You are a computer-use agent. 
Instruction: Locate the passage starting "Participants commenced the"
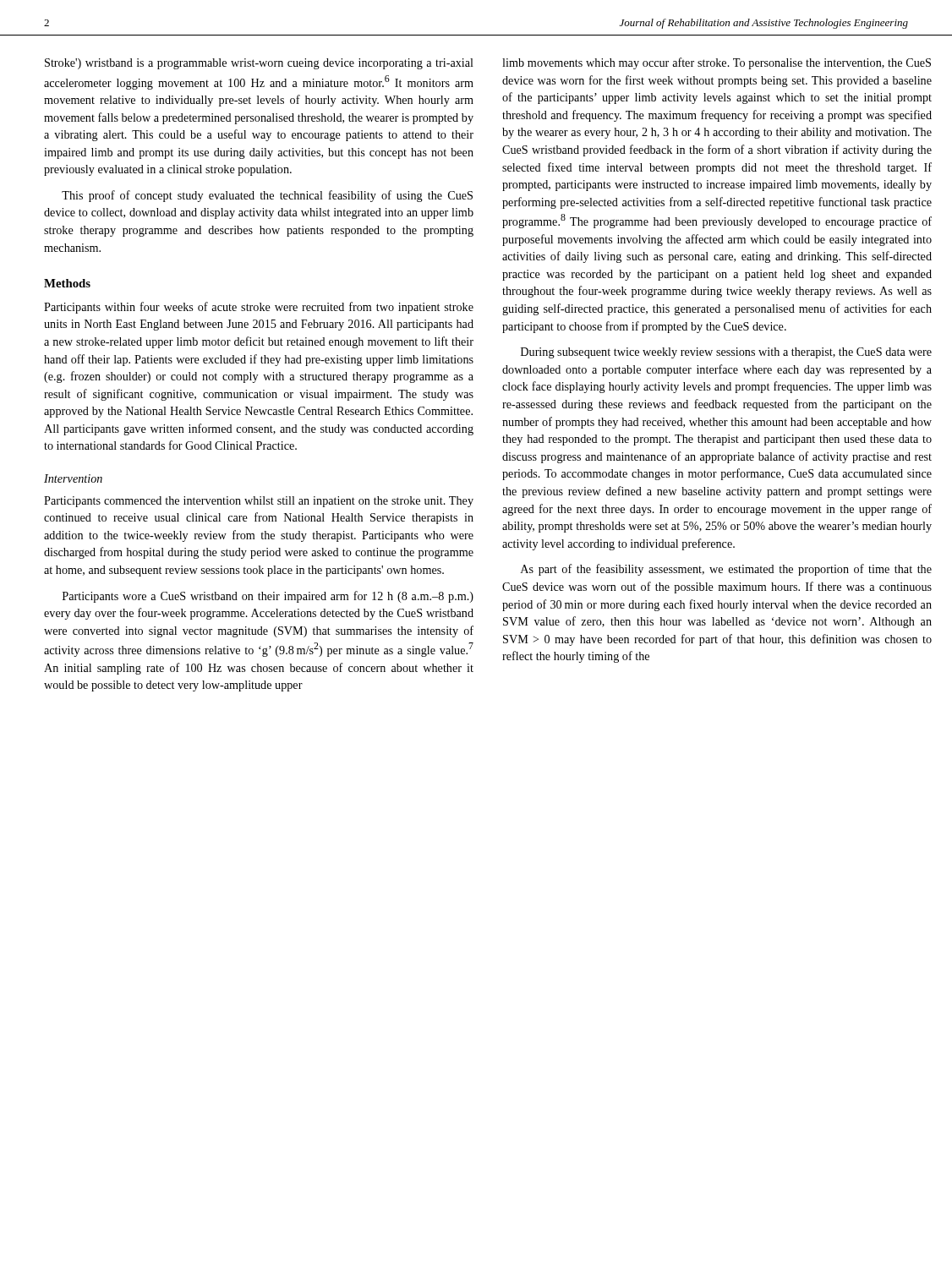259,535
